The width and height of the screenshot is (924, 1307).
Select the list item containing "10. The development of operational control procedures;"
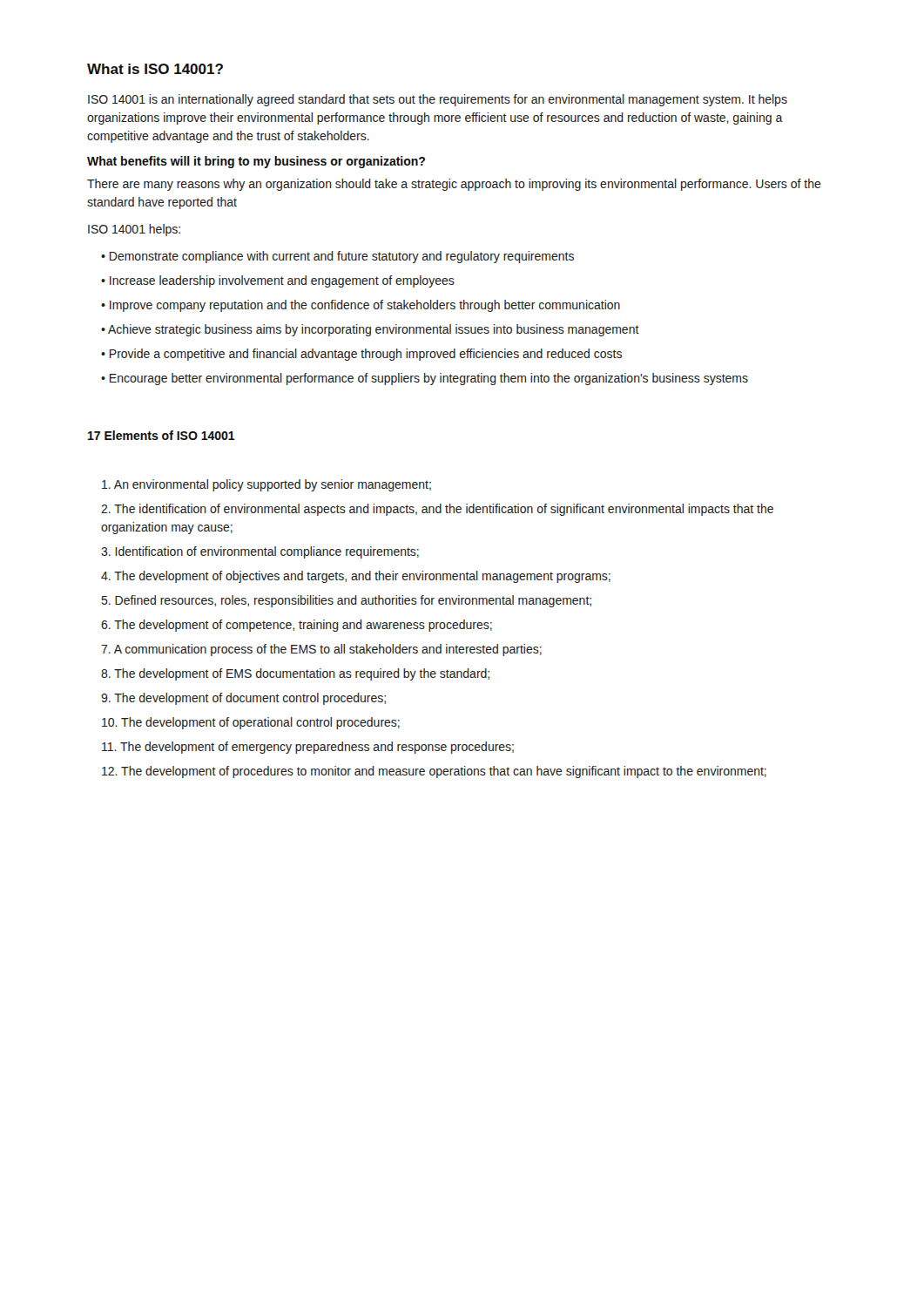[251, 722]
